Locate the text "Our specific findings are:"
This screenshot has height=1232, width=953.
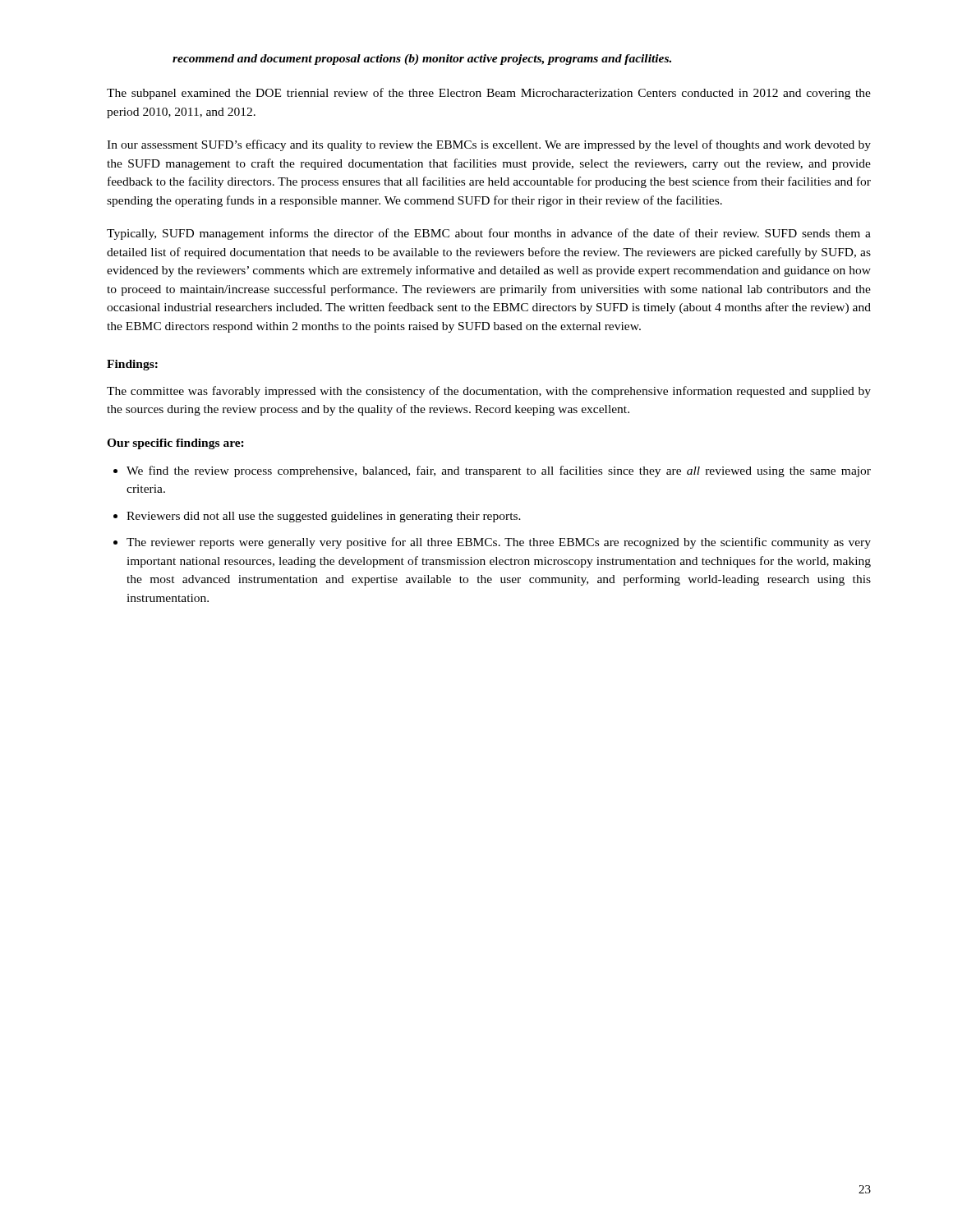[176, 442]
